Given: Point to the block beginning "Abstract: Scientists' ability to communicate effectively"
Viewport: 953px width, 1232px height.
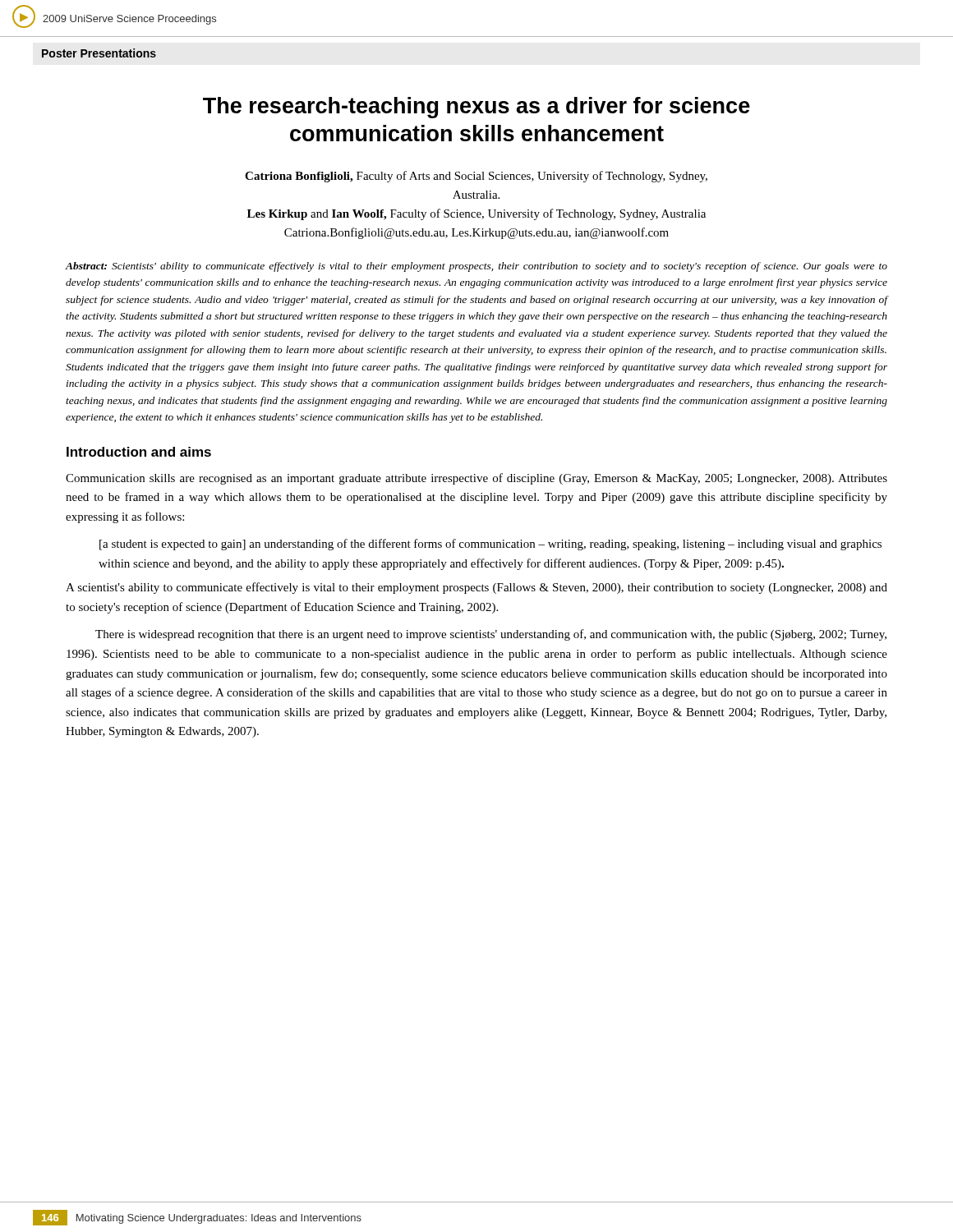Looking at the screenshot, I should click(x=476, y=342).
